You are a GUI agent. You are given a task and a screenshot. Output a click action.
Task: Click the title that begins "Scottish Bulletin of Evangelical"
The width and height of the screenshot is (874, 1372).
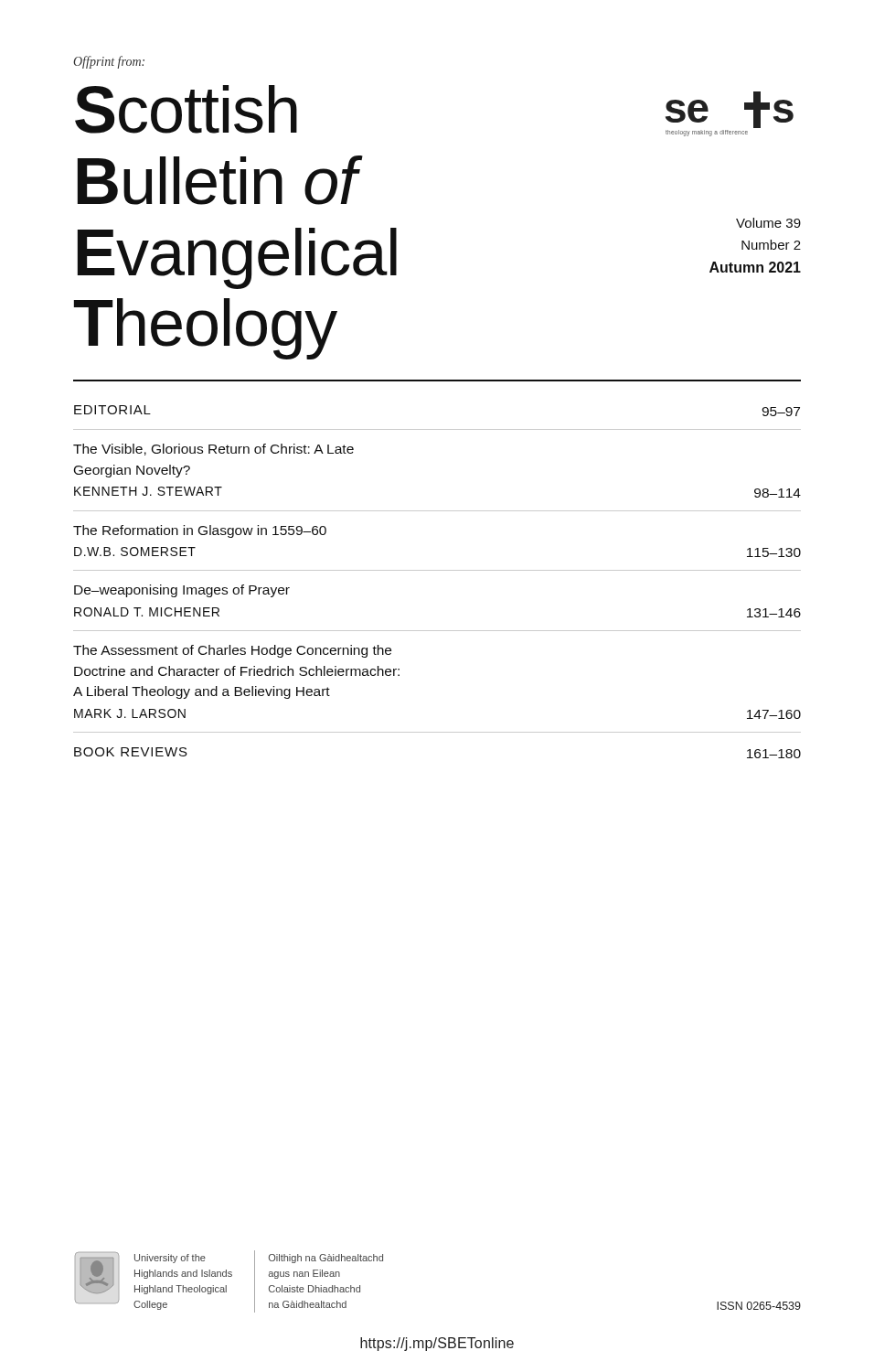point(206,110)
